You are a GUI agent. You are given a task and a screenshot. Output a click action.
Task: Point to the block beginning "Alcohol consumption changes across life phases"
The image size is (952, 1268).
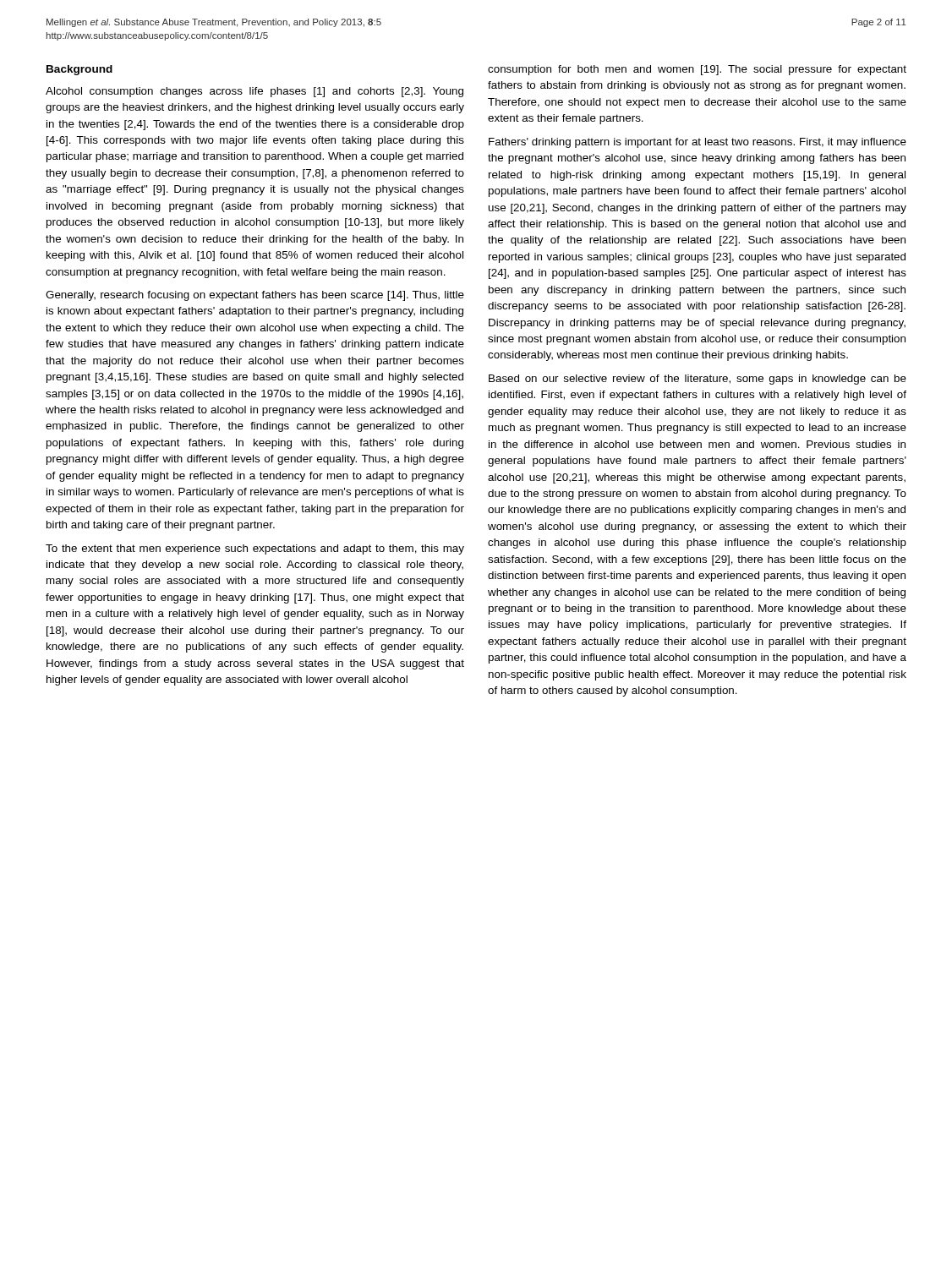tap(255, 385)
